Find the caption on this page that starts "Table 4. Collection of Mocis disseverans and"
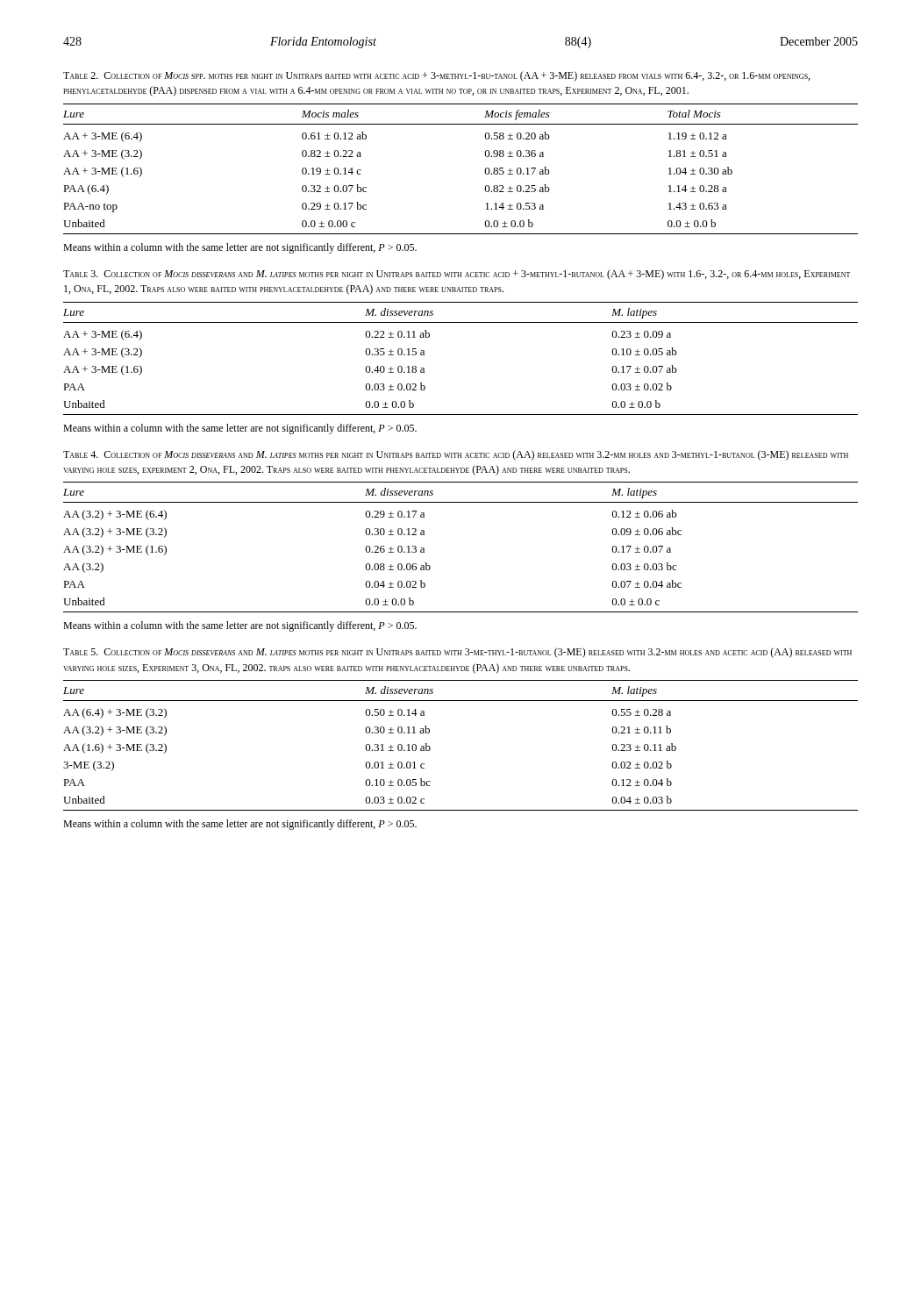 (x=456, y=462)
